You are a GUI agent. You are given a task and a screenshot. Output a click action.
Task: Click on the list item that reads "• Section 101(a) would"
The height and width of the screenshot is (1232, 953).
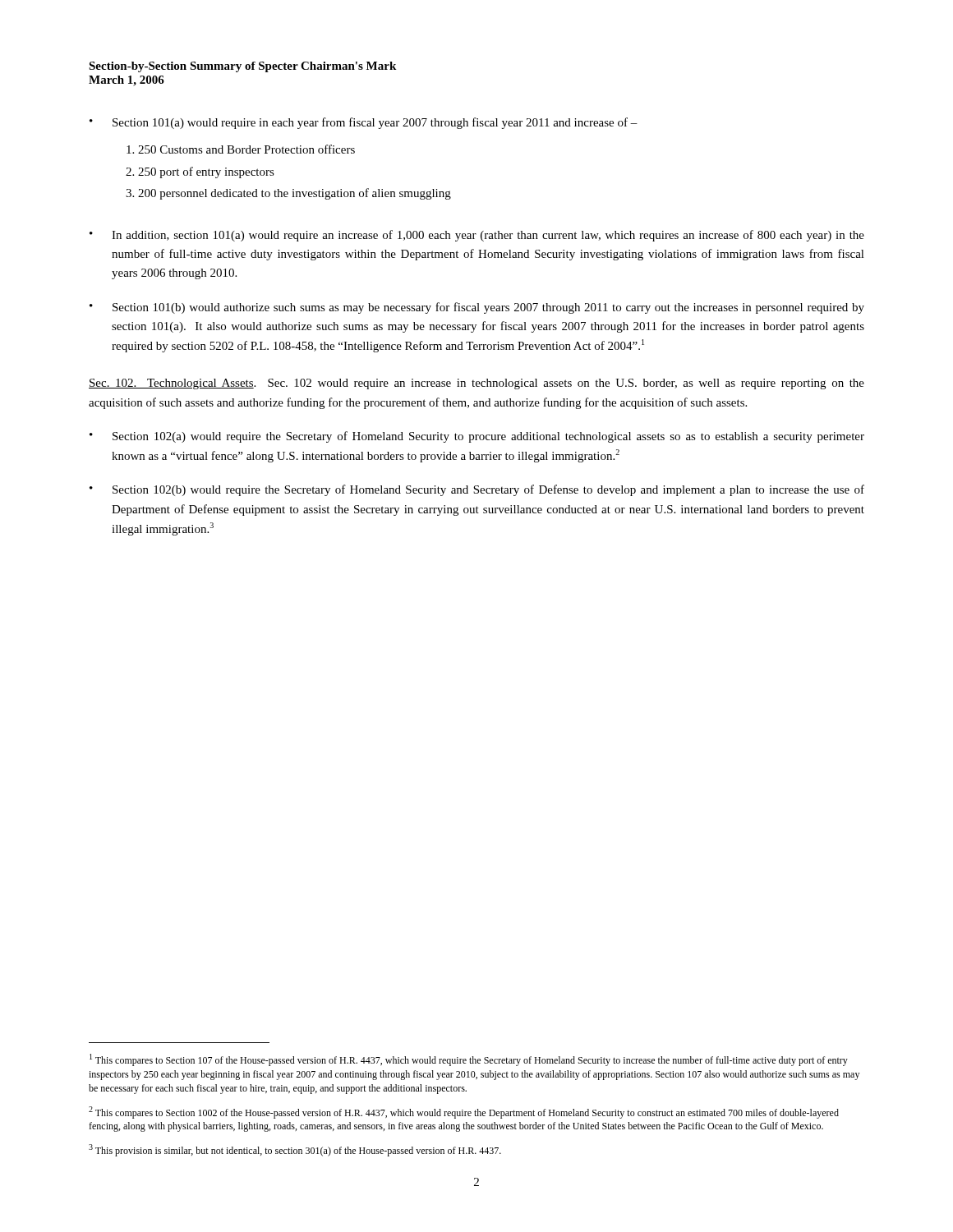tap(364, 123)
